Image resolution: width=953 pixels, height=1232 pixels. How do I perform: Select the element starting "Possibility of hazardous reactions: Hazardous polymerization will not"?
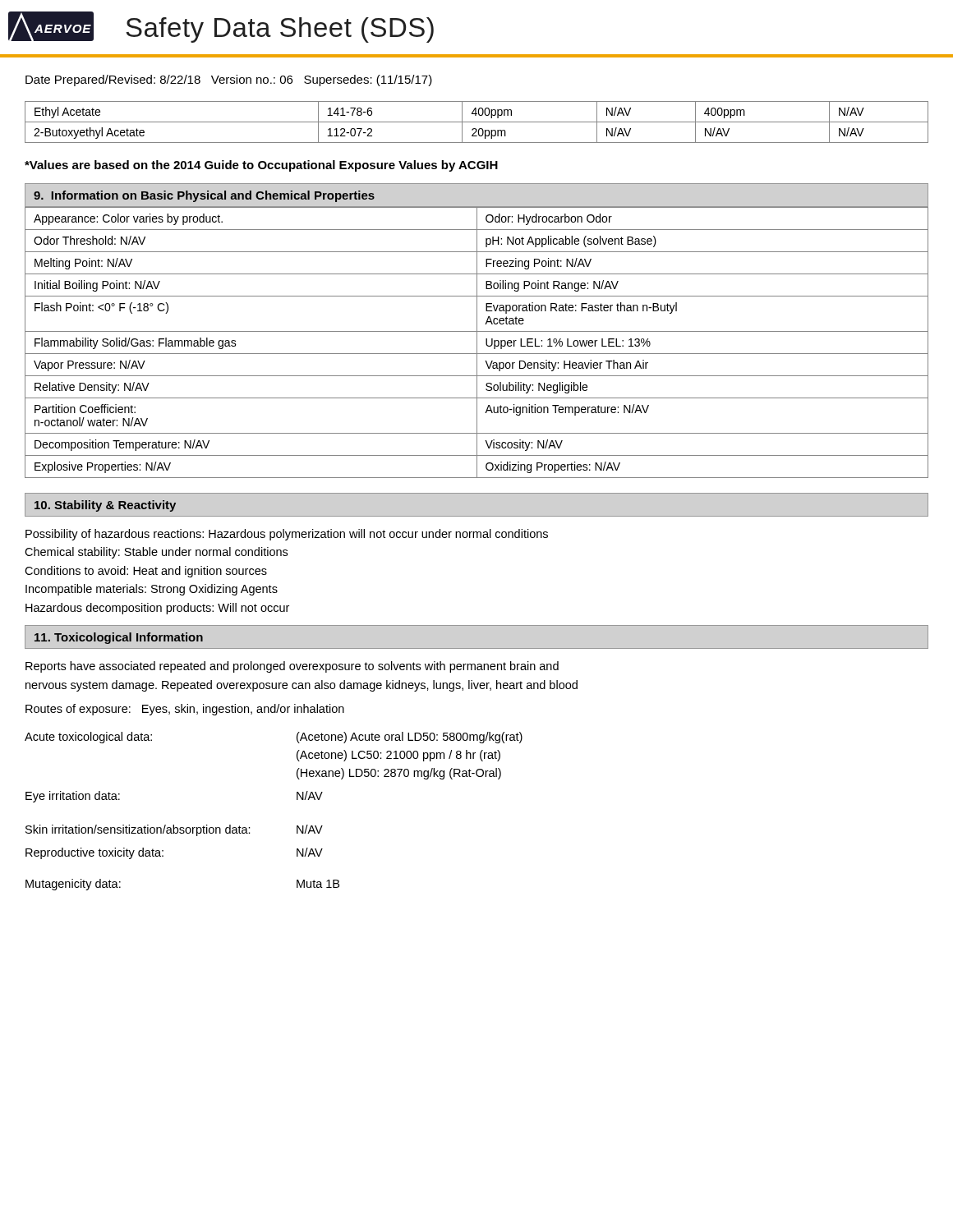(287, 535)
